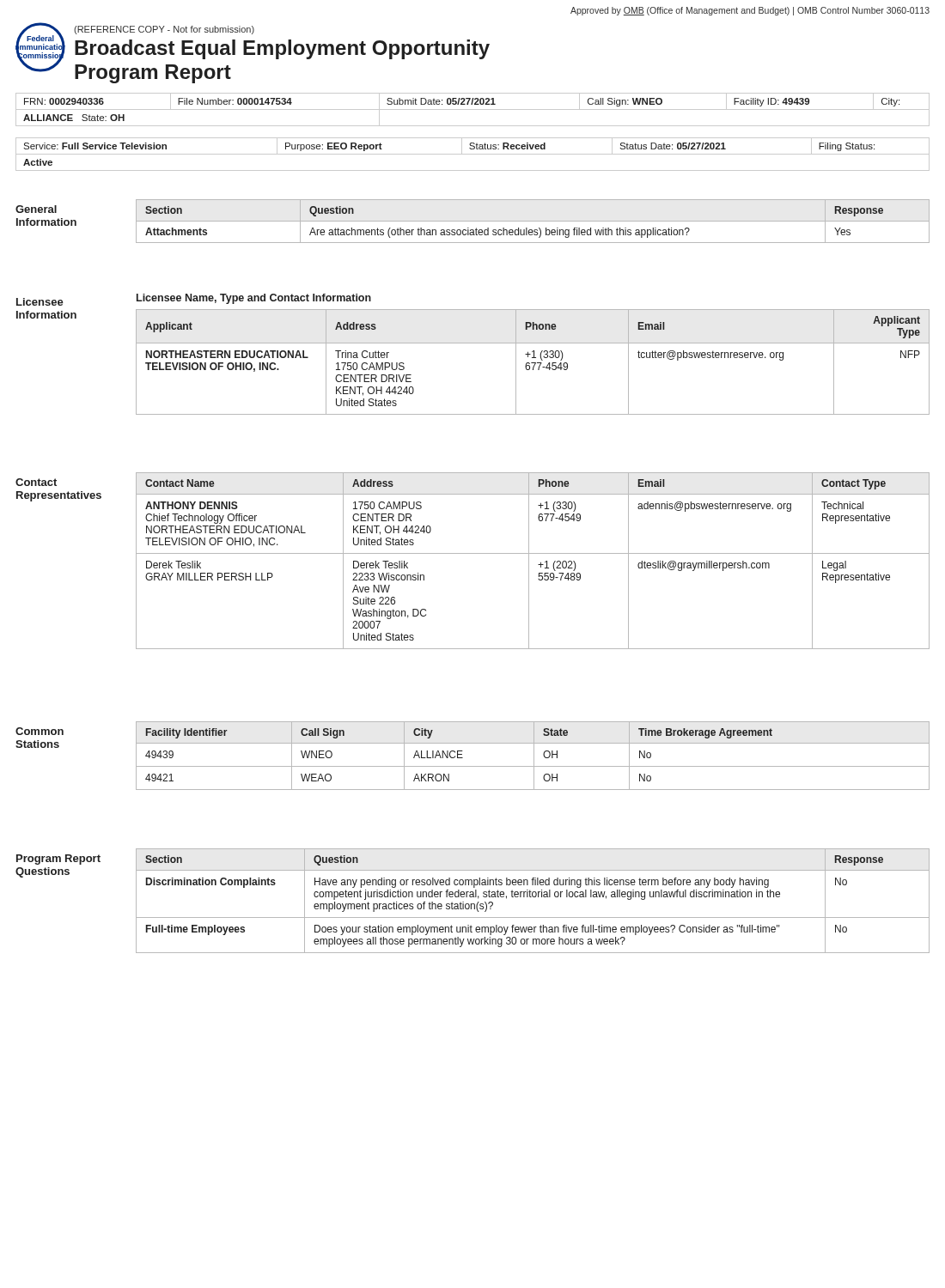This screenshot has height=1288, width=945.
Task: Locate the text block that says "(REFERENCE COPY - Not for"
Action: (x=164, y=29)
